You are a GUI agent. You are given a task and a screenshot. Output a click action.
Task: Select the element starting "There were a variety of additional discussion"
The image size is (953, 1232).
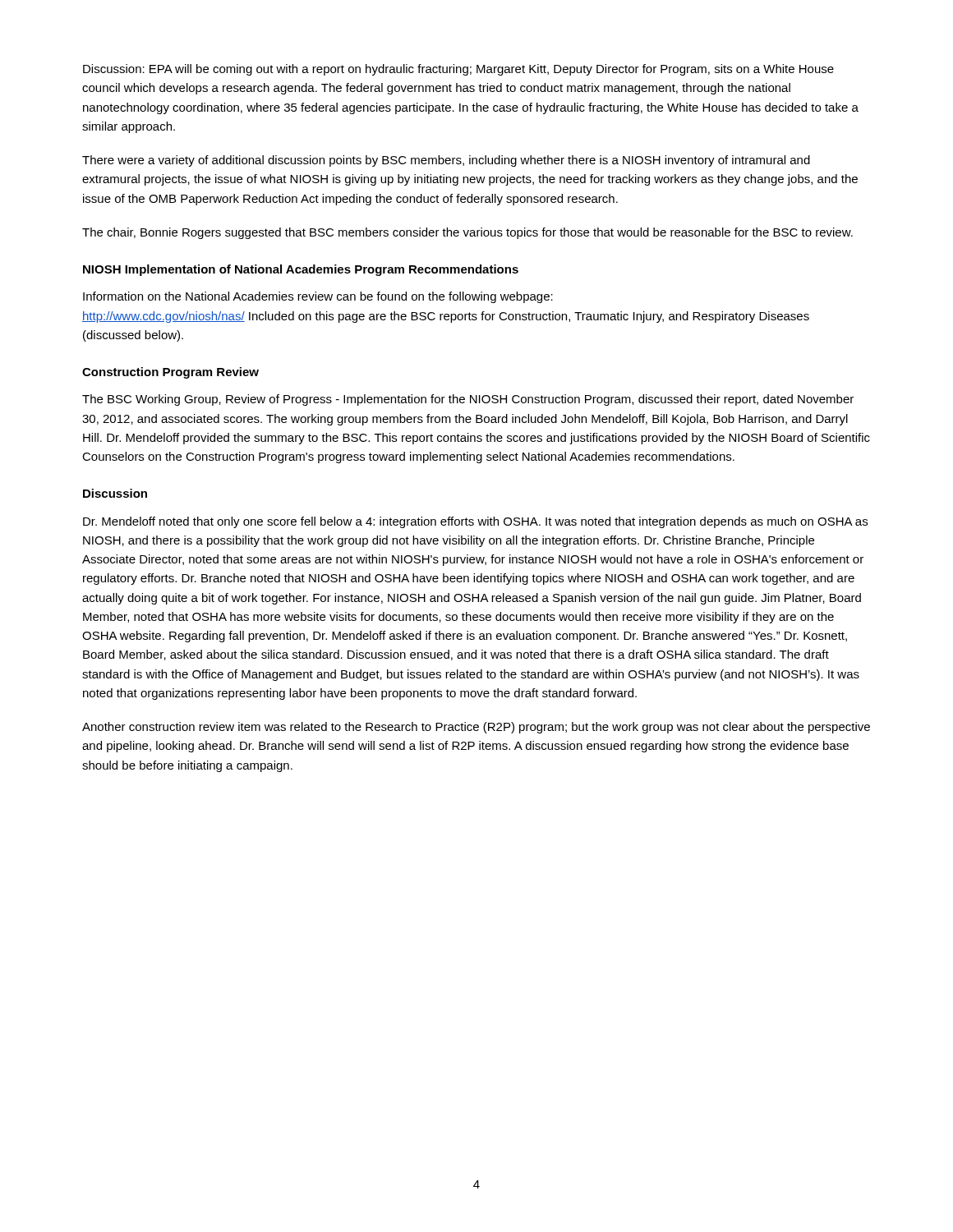pos(470,179)
